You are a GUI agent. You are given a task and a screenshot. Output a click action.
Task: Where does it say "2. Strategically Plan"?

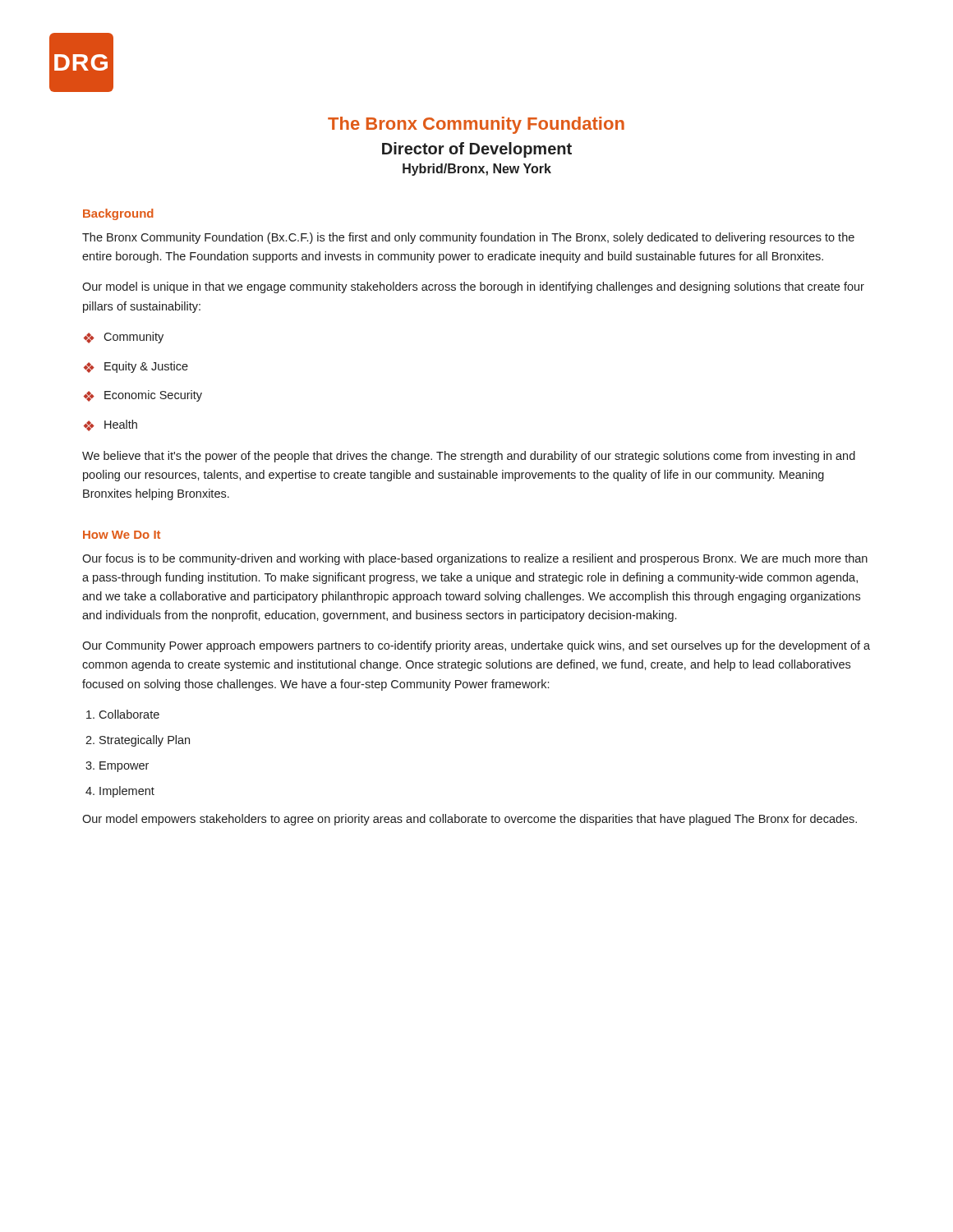(138, 740)
